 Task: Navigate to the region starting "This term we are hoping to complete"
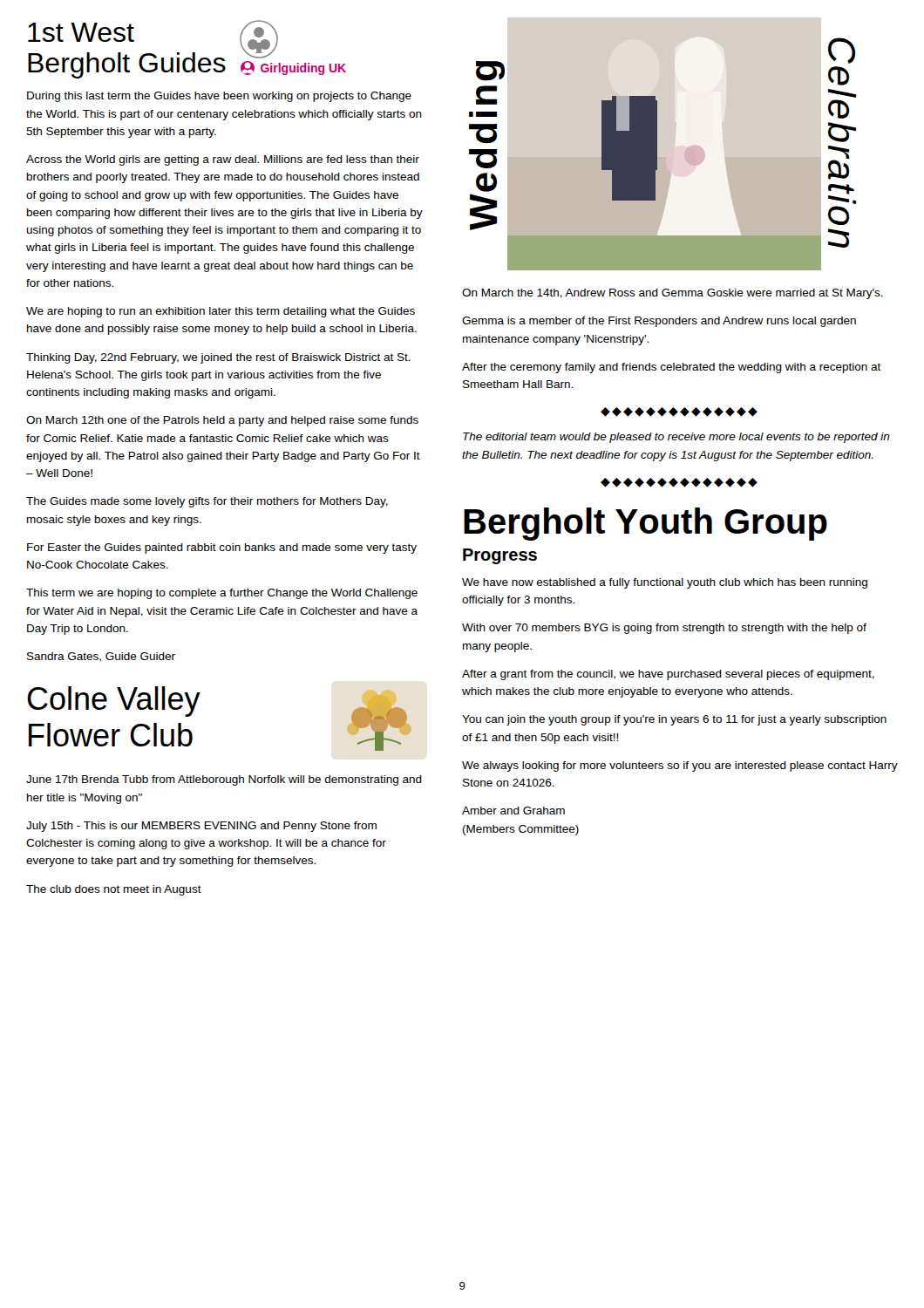click(x=222, y=610)
